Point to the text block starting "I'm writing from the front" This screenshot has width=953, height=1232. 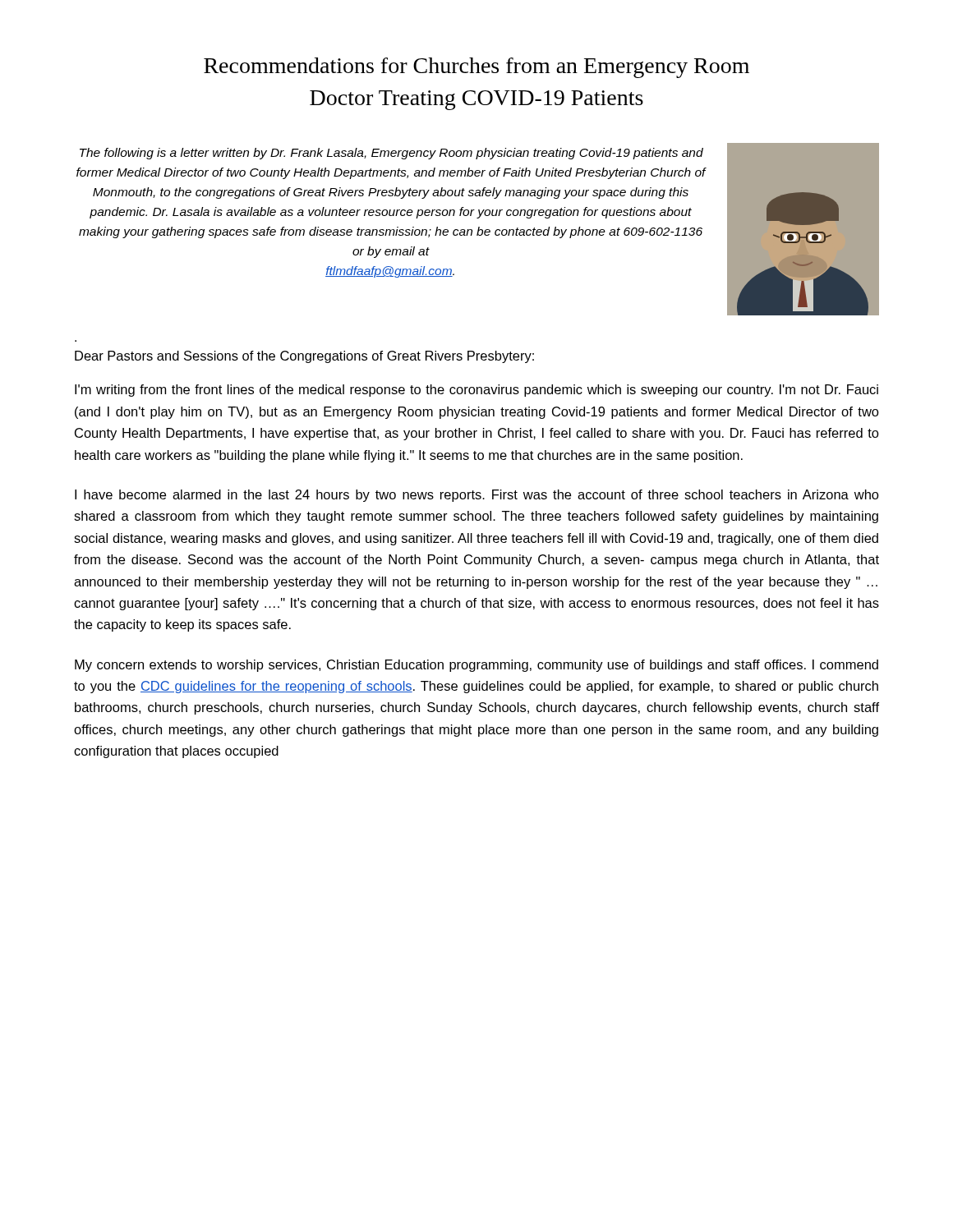tap(476, 422)
